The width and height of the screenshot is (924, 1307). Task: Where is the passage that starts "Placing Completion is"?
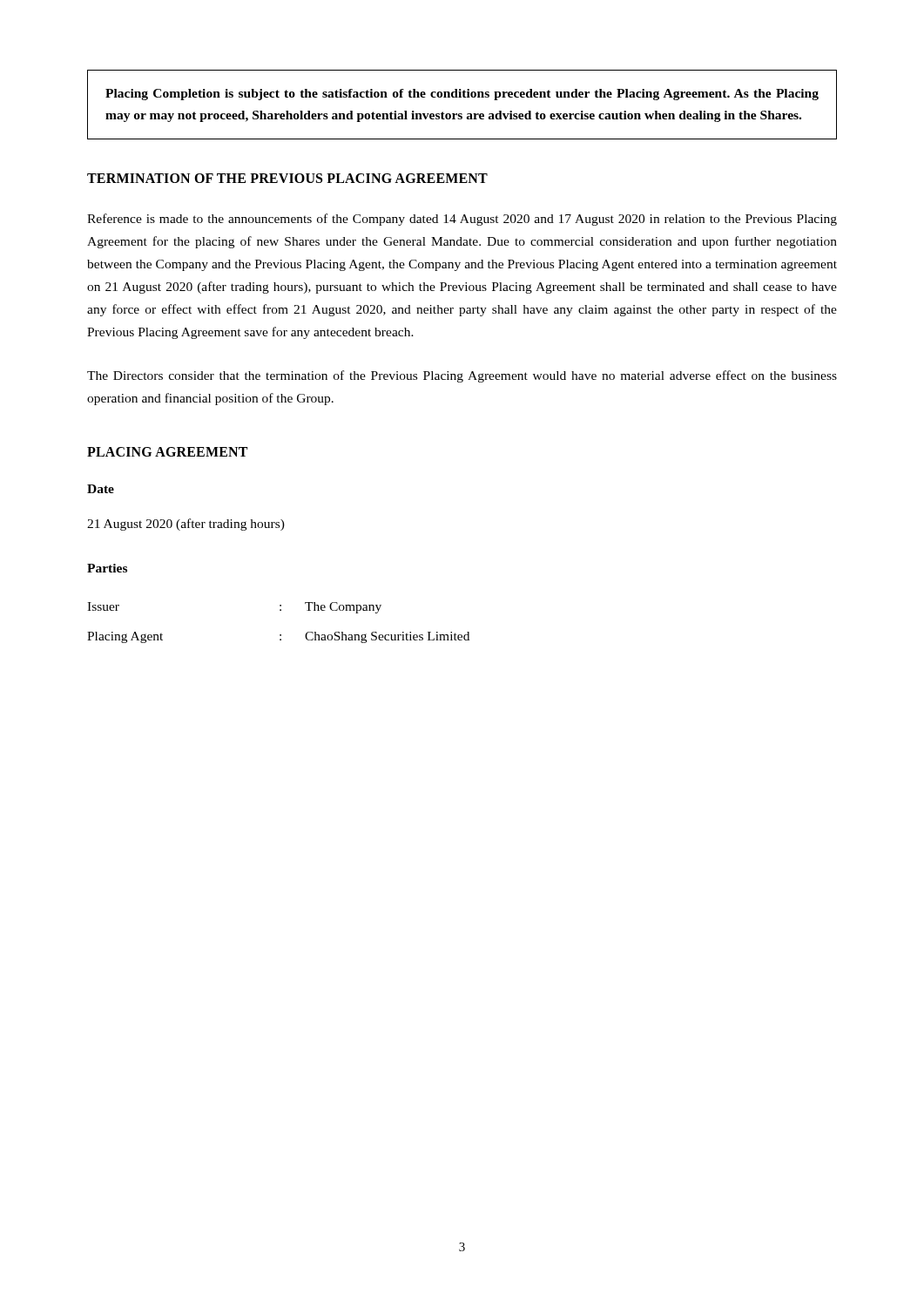click(462, 104)
